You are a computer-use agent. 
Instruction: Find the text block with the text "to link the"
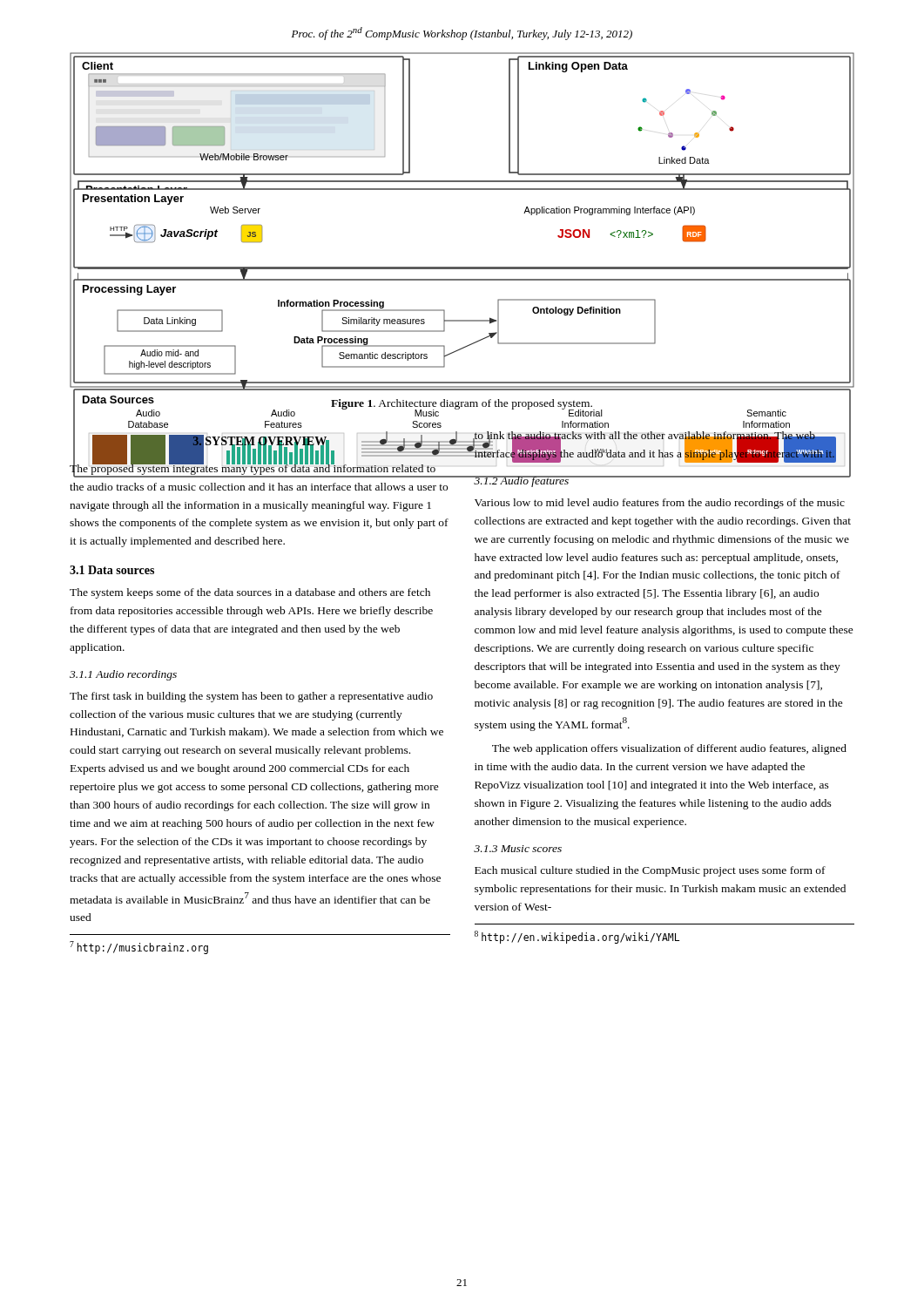click(664, 445)
